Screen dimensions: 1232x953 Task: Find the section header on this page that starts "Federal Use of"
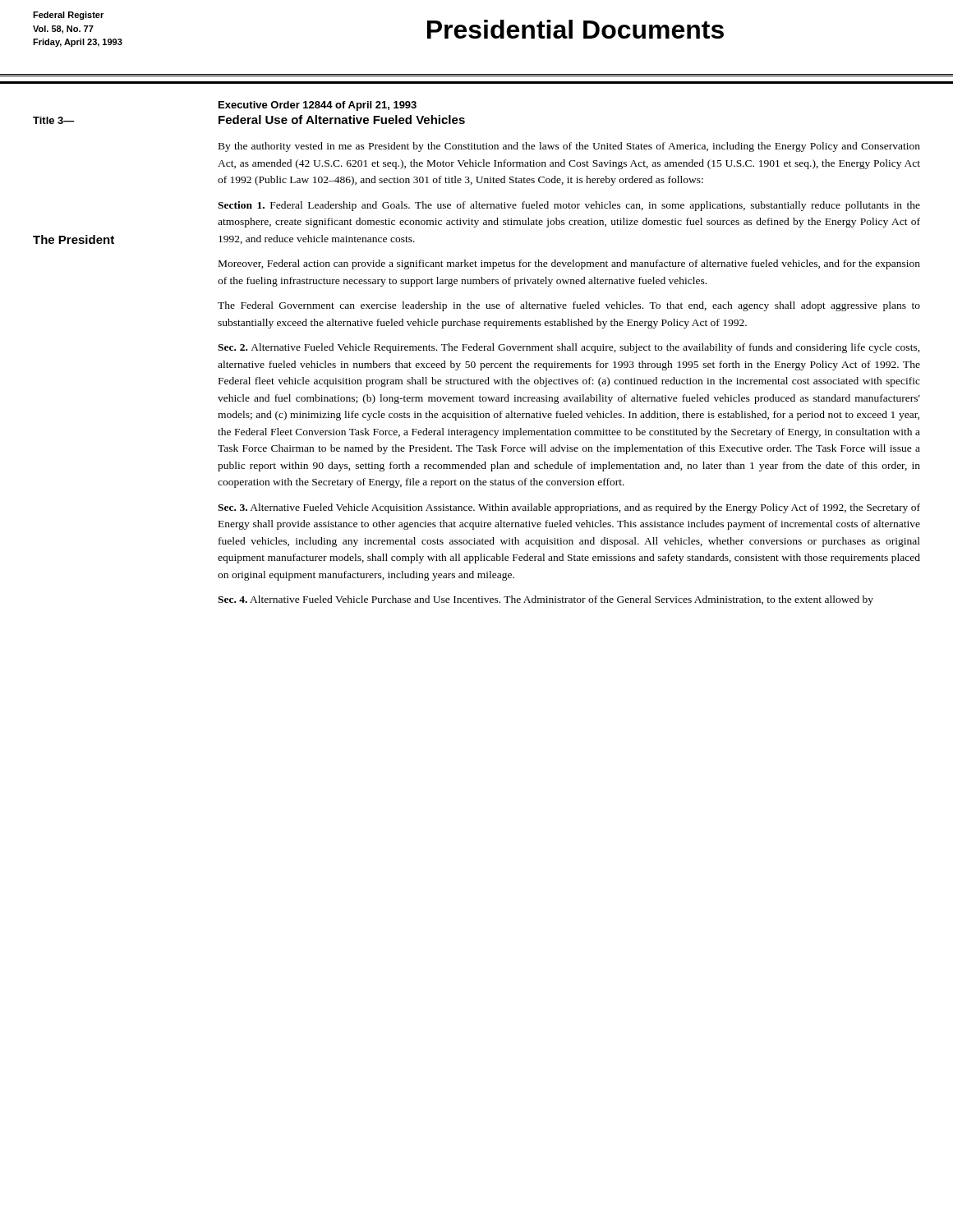click(341, 120)
